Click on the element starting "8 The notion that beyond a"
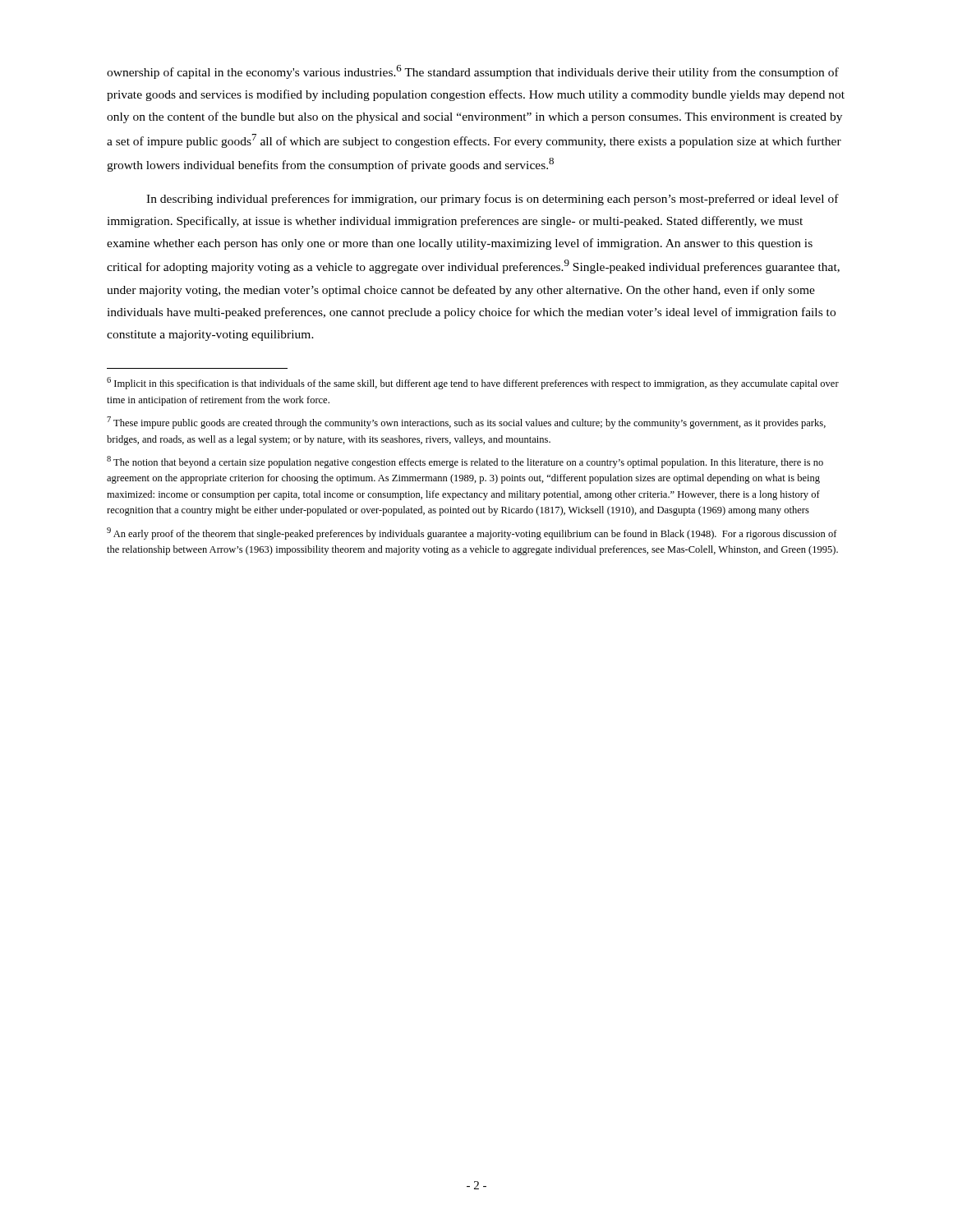 465,485
